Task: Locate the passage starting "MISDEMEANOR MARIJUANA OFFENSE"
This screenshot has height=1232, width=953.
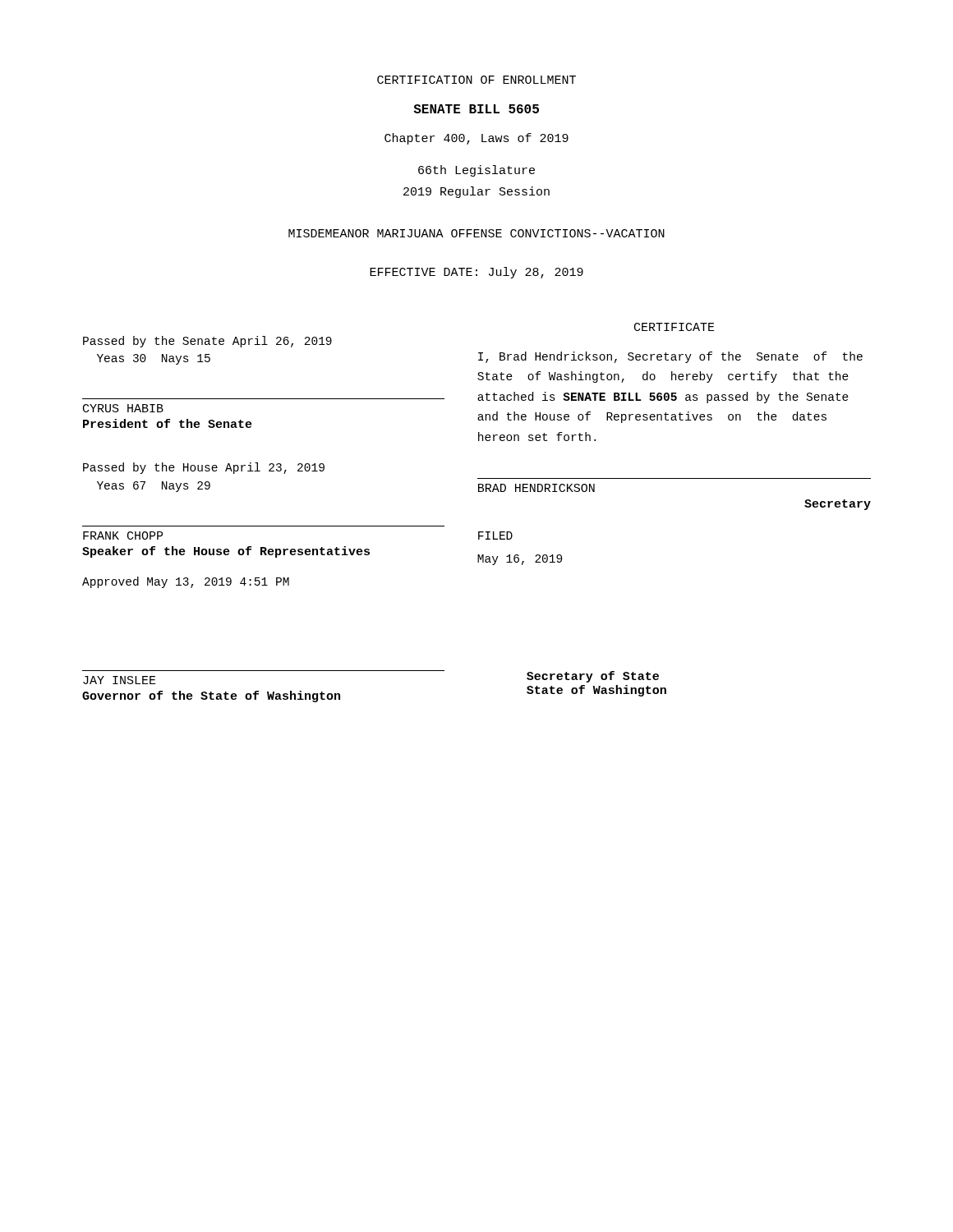Action: pyautogui.click(x=476, y=235)
